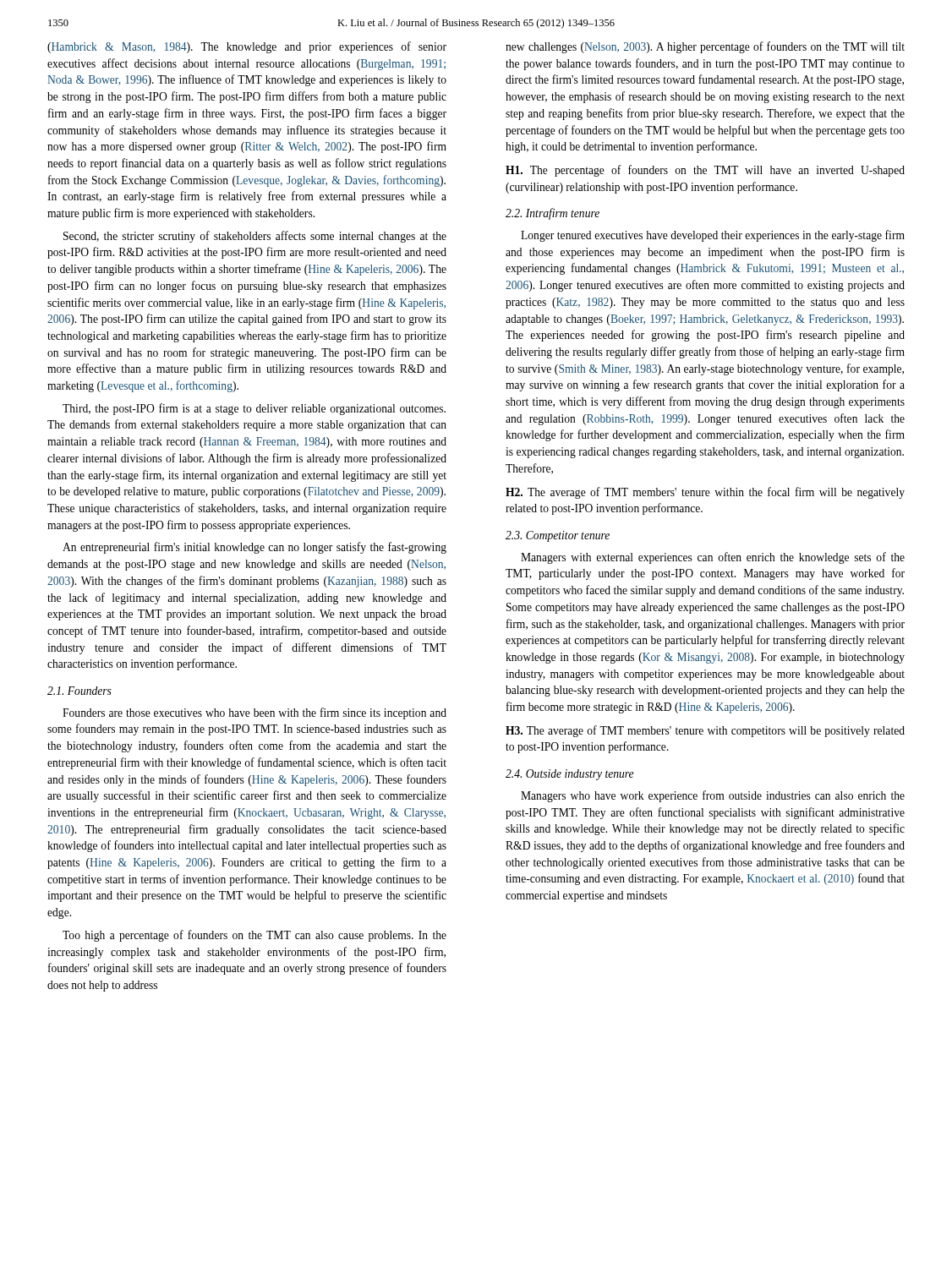Locate the text block that reads "(Hambrick & Mason, 1984). The"
952x1268 pixels.
(247, 131)
